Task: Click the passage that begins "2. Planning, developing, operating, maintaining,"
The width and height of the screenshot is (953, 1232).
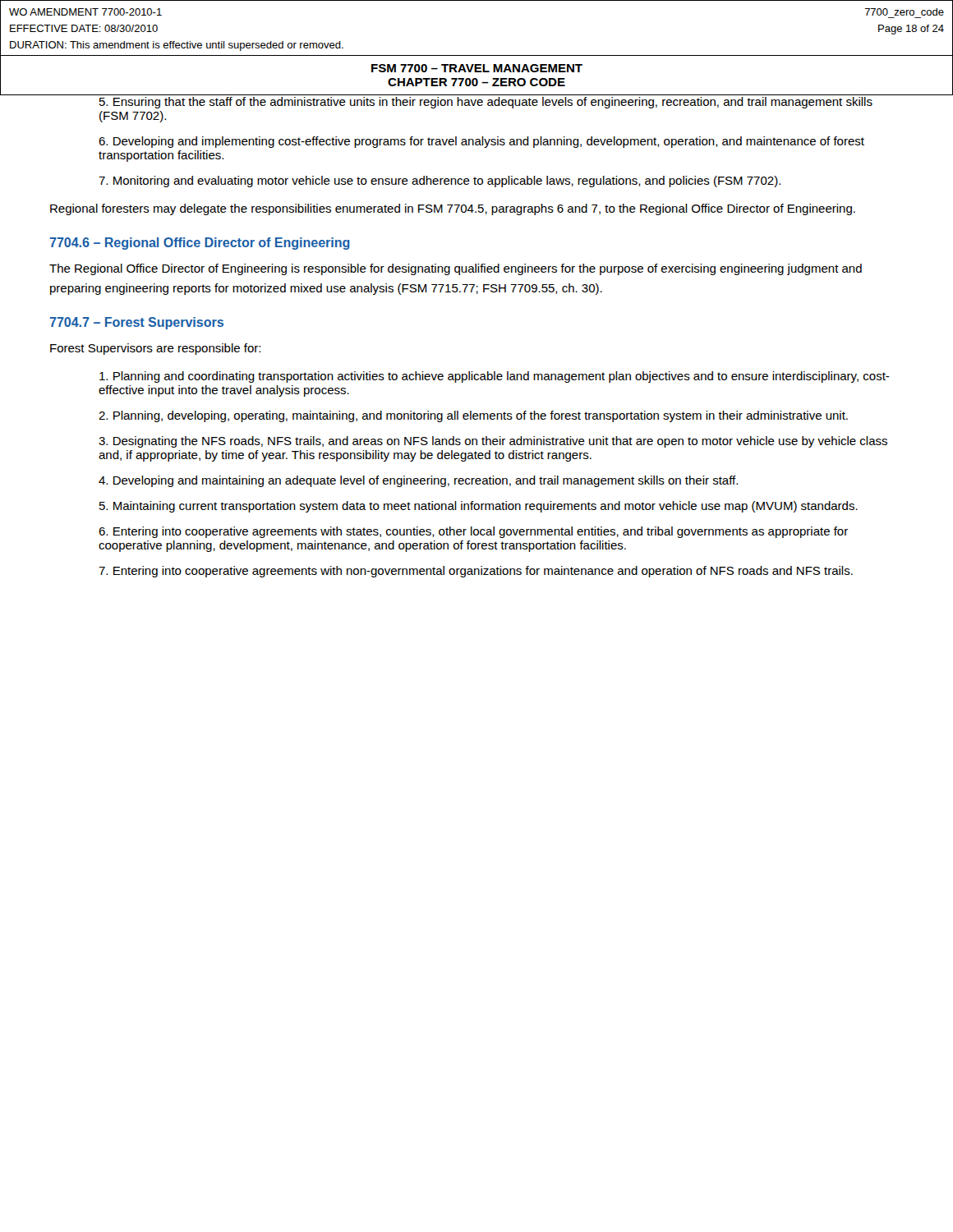Action: (x=474, y=415)
